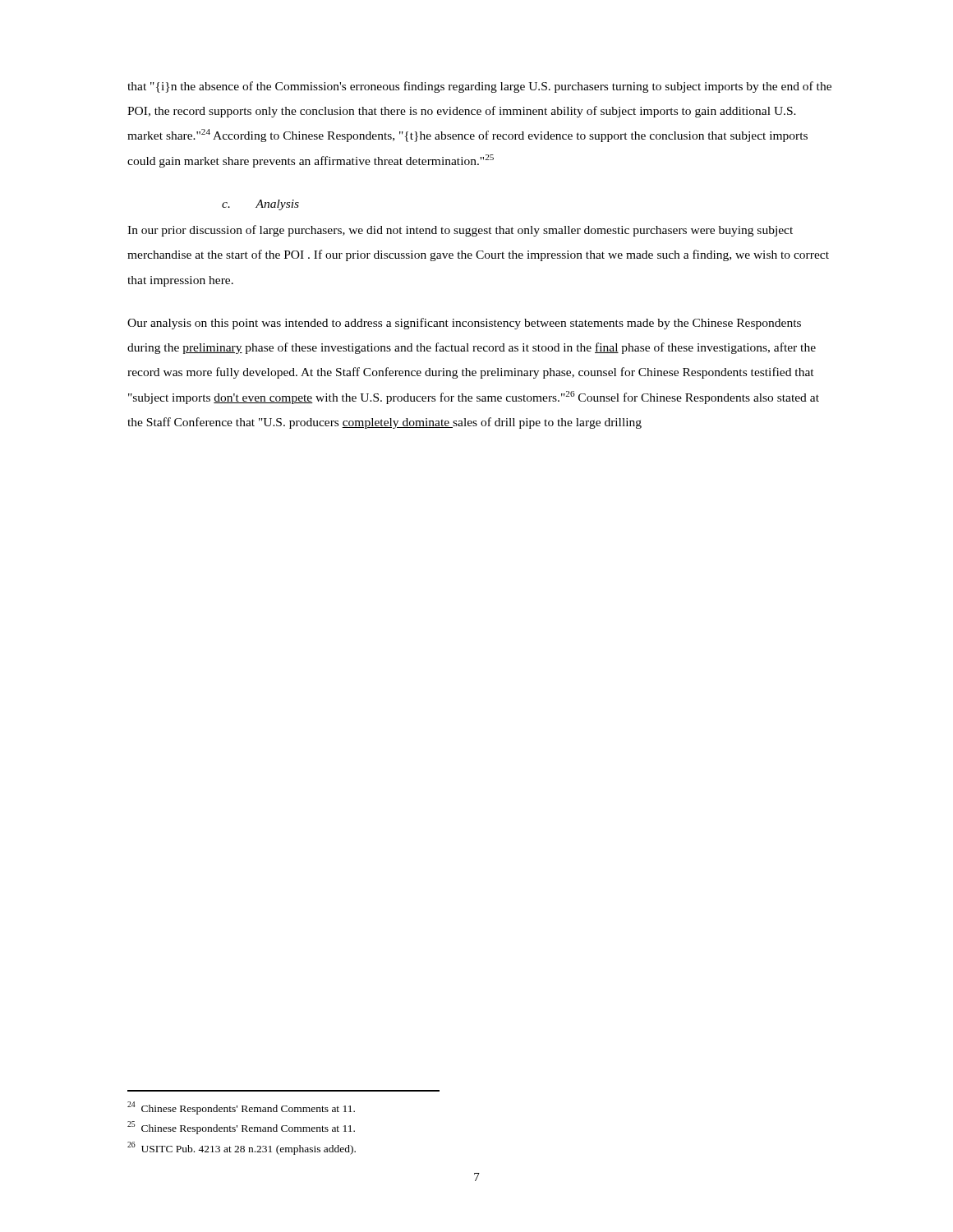Locate the block starting "26 USITC Pub. 4213 at 28 n.231 (emphasis"

pyautogui.click(x=242, y=1147)
